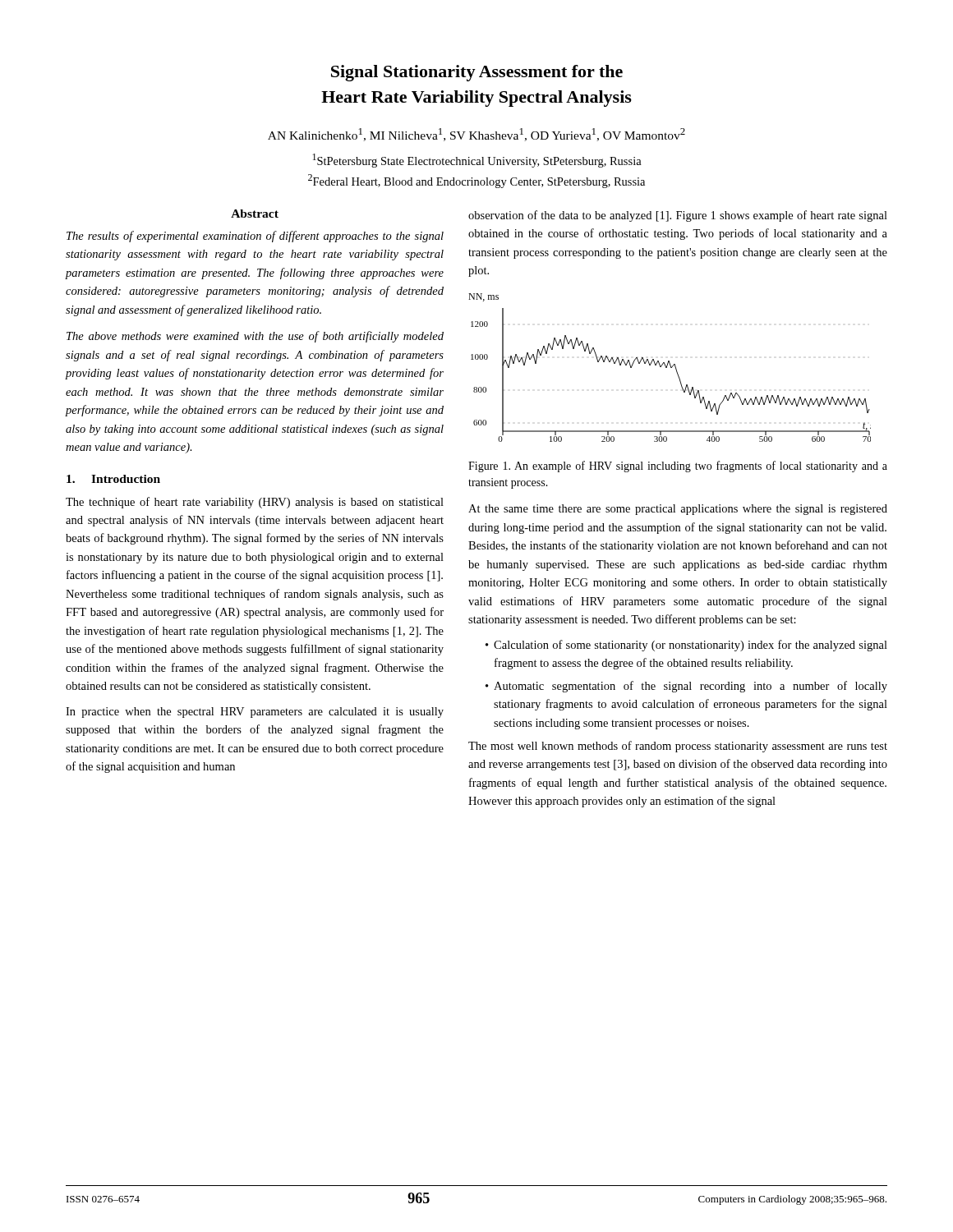Find the block on this page that starts "The above methods were"
The height and width of the screenshot is (1232, 953).
click(x=255, y=391)
